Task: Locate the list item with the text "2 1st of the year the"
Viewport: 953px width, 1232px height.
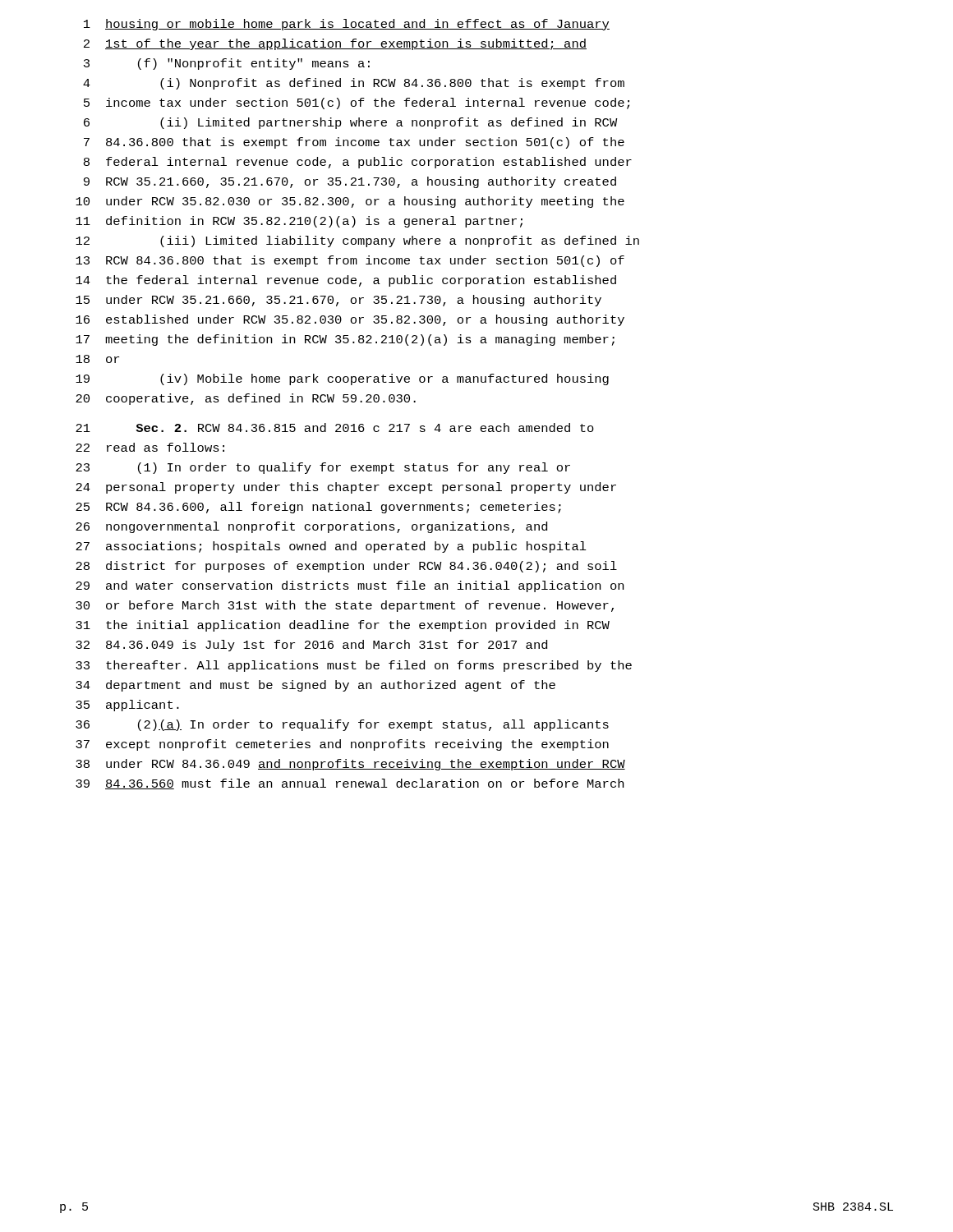Action: click(476, 44)
